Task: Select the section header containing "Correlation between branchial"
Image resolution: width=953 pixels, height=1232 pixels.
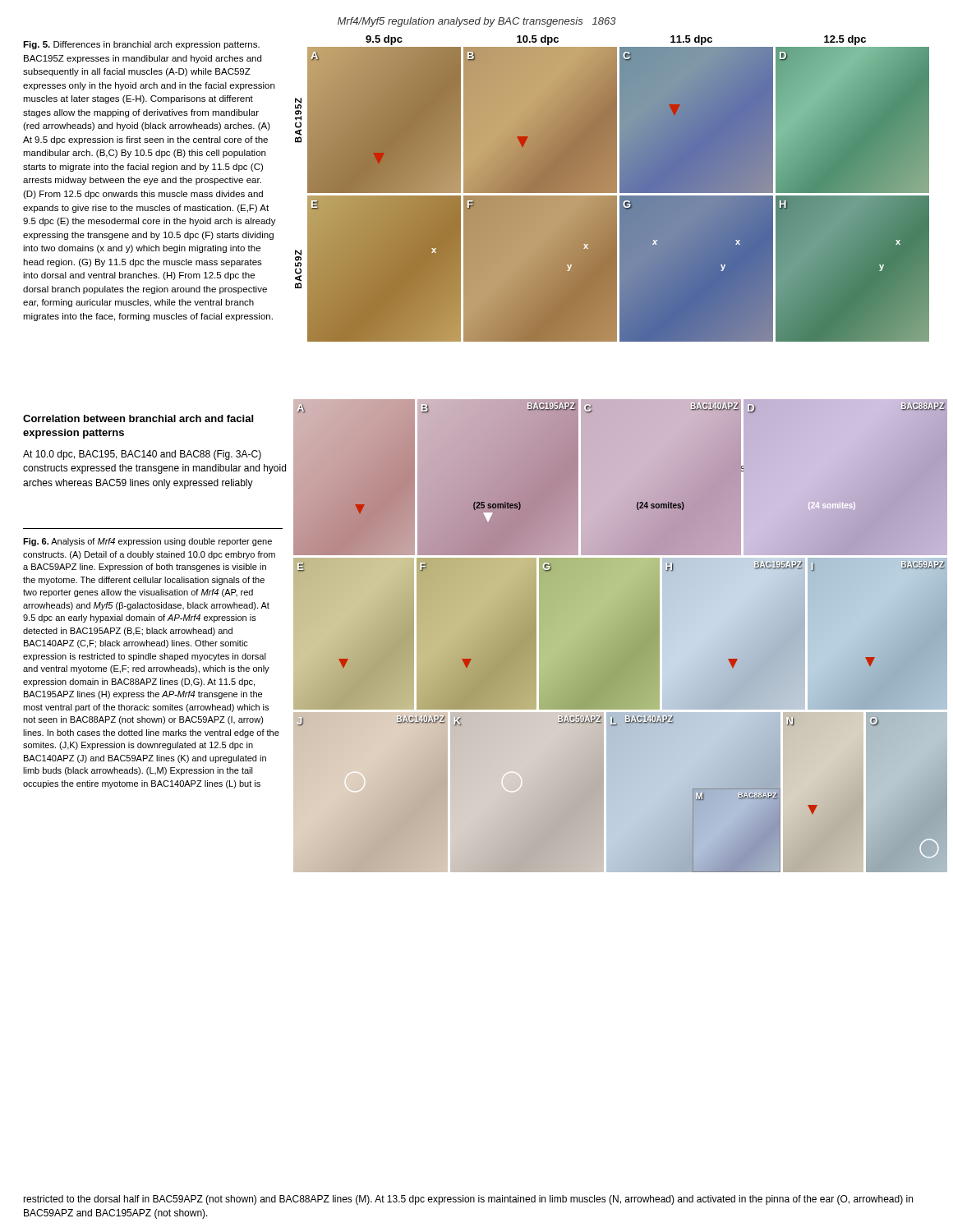Action: coord(138,425)
